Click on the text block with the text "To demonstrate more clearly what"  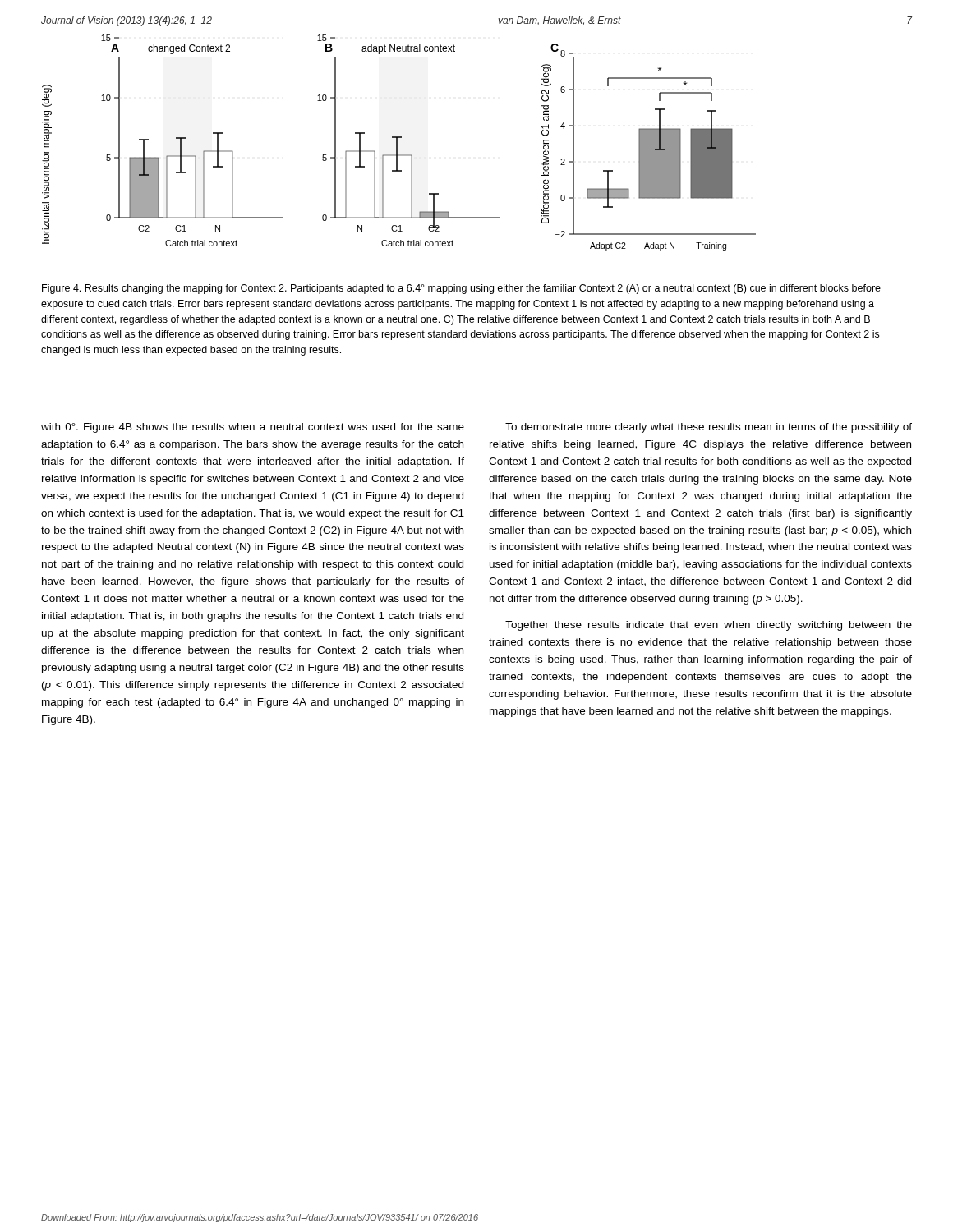click(700, 569)
